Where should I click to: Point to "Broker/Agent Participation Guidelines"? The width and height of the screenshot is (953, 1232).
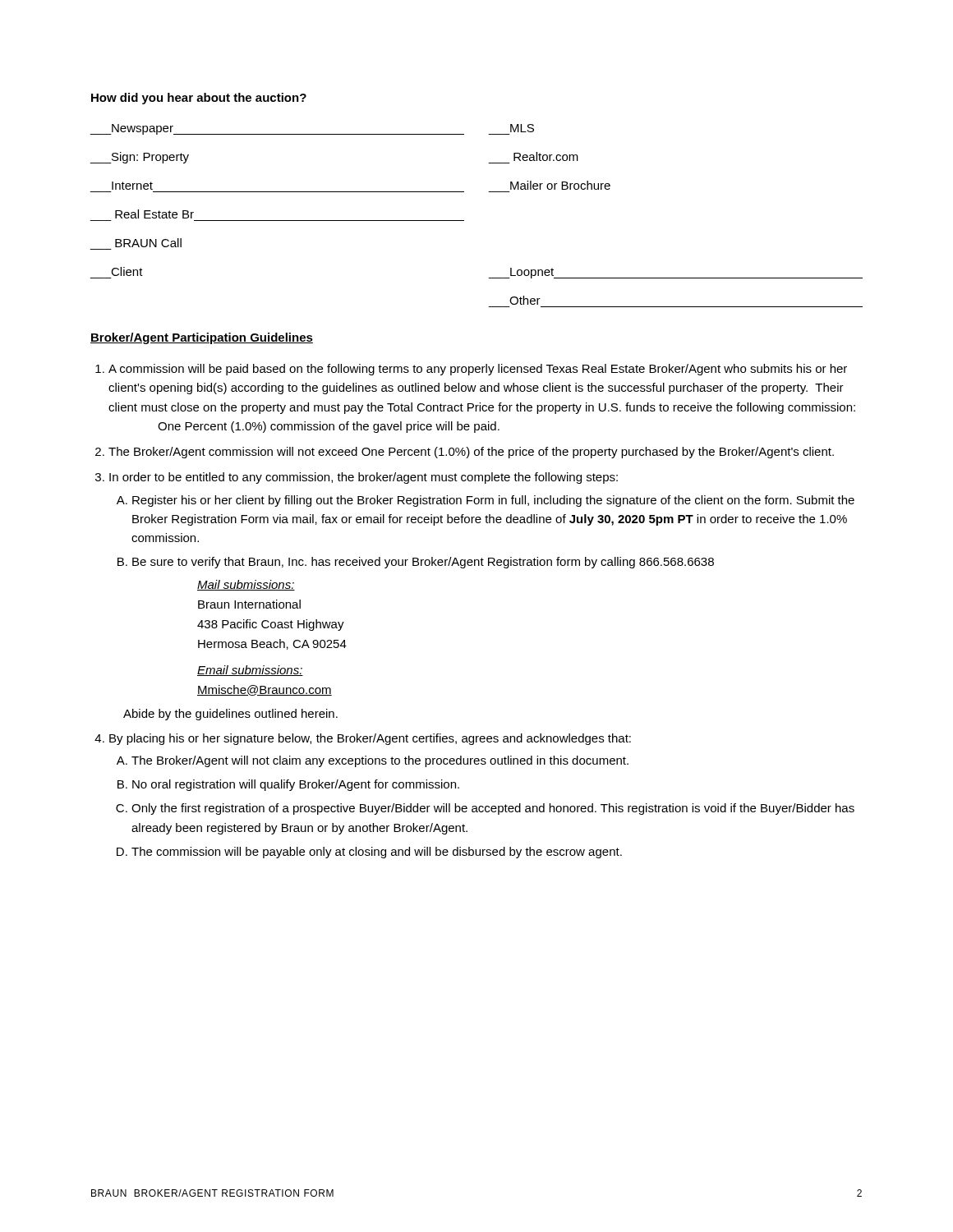click(202, 337)
